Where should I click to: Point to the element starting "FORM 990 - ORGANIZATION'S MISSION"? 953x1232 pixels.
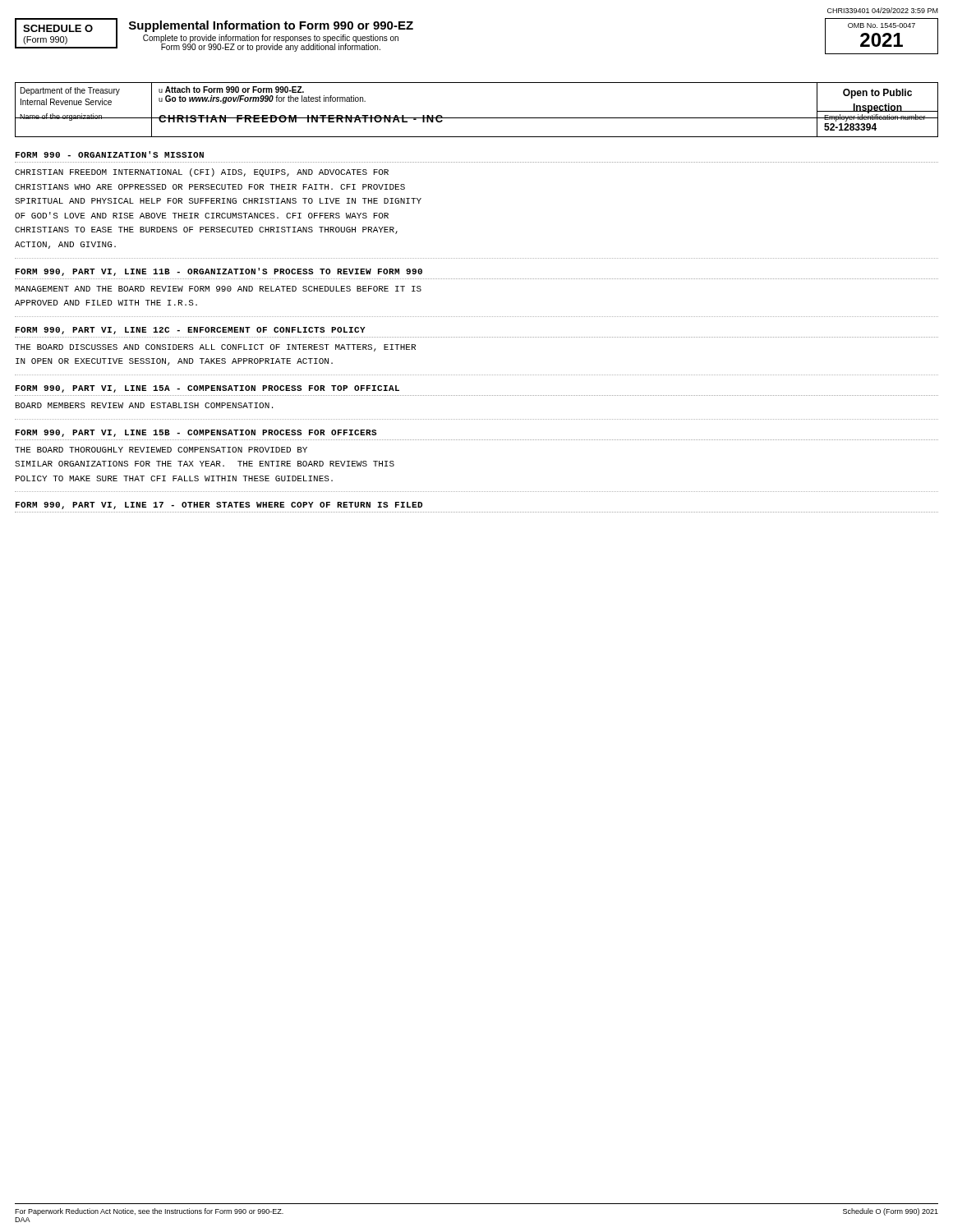(x=110, y=155)
